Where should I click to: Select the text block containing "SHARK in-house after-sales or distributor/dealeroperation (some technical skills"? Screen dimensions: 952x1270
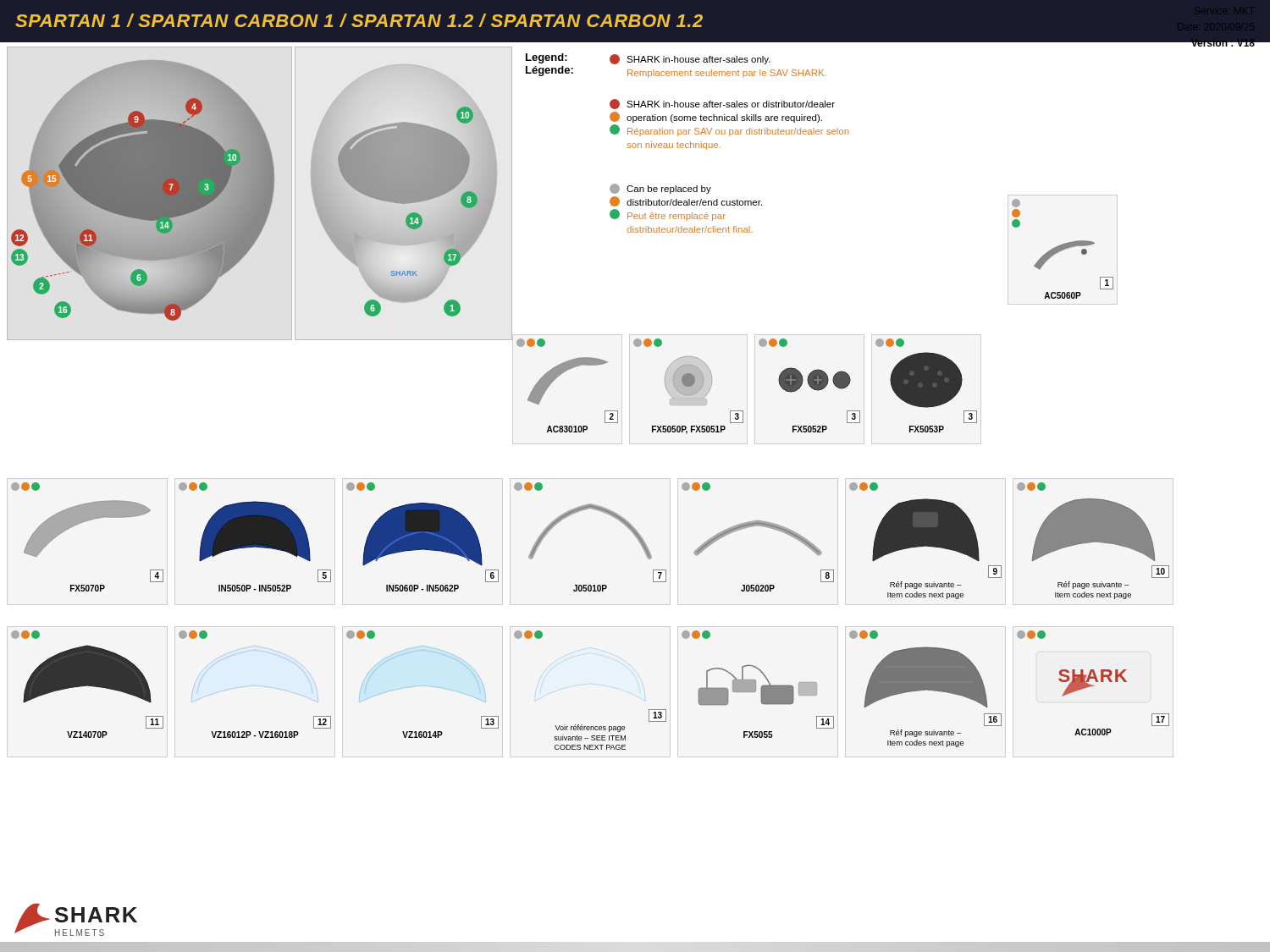point(729,125)
